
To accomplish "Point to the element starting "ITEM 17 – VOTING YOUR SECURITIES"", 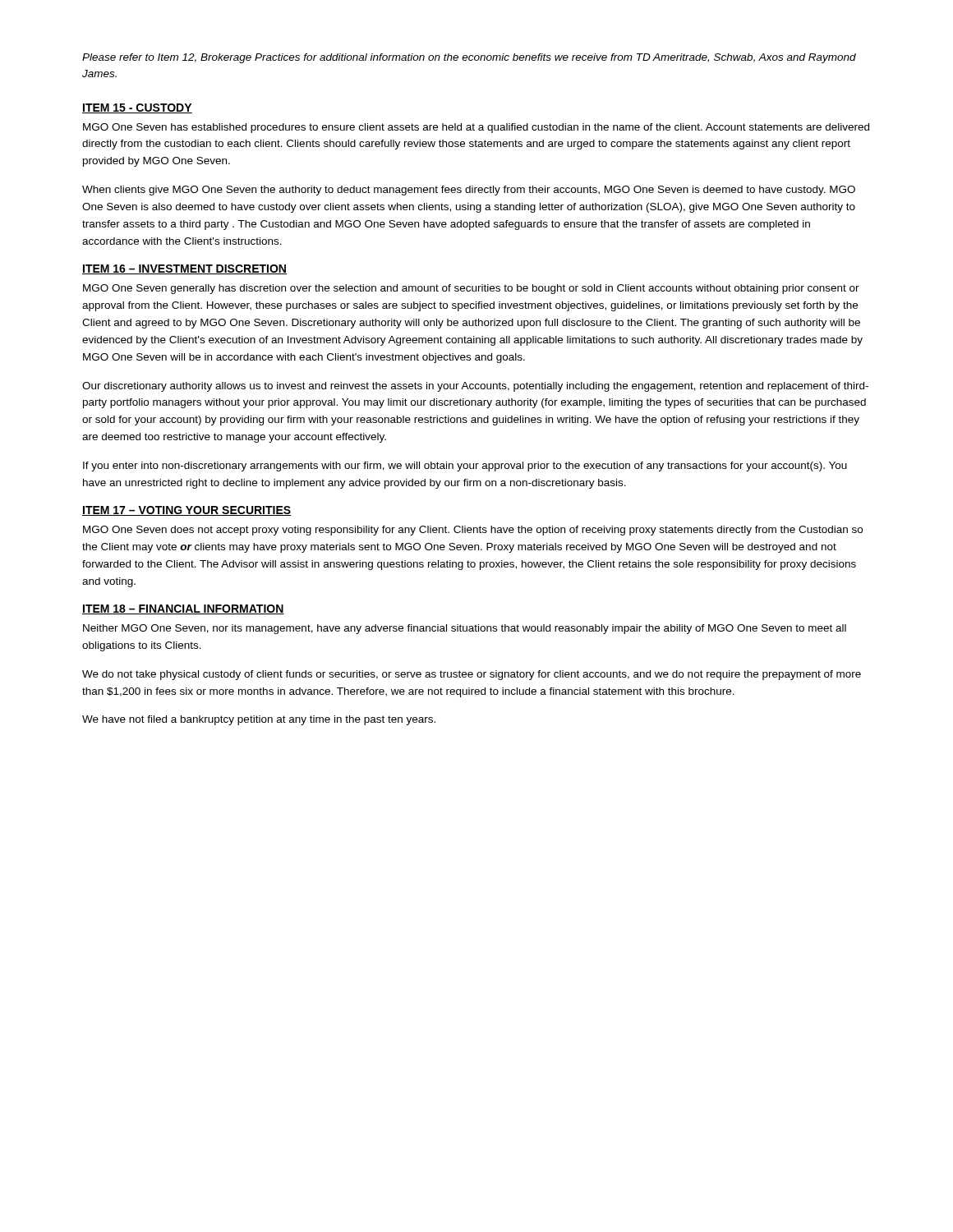I will [187, 510].
